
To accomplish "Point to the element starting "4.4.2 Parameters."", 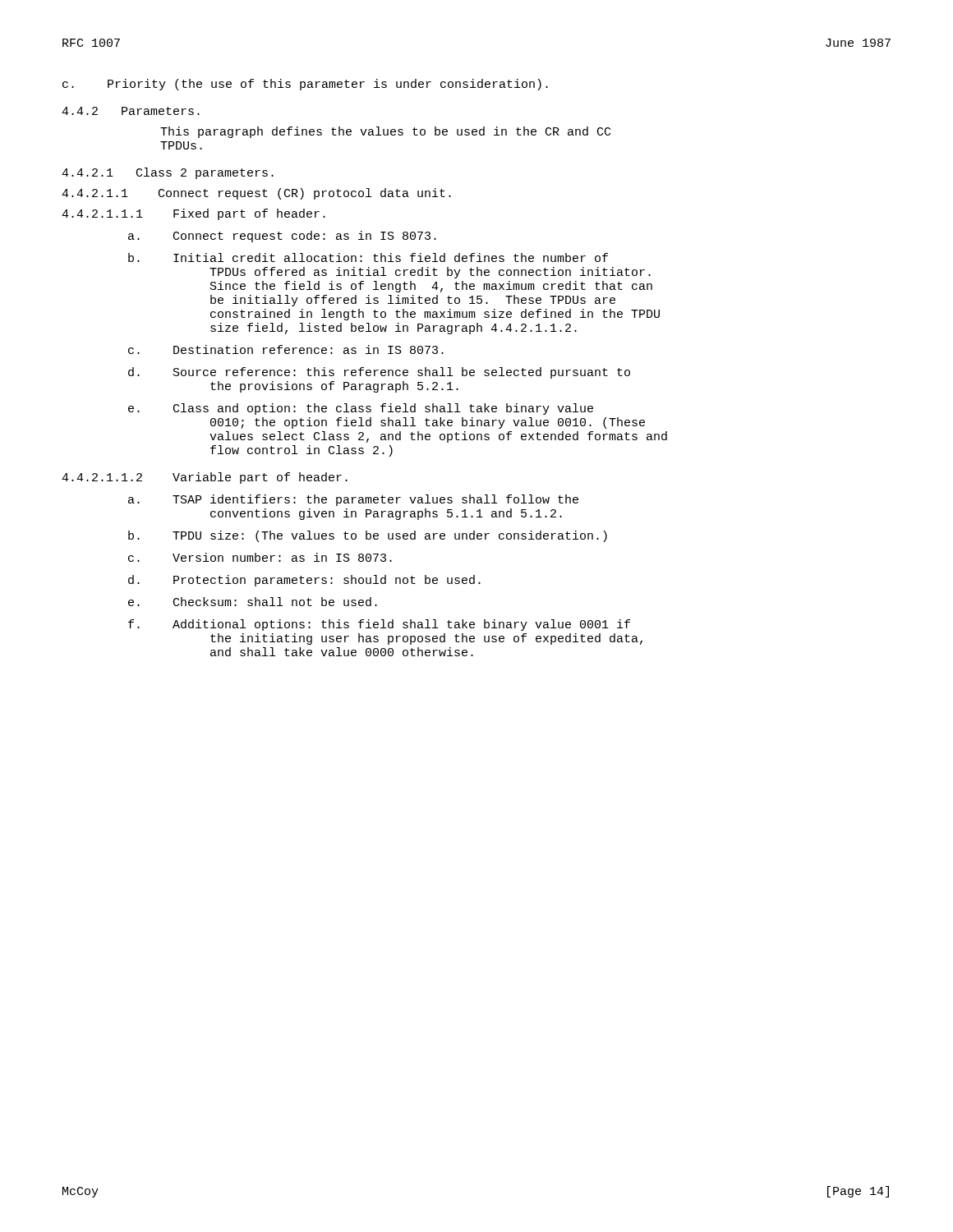I will coord(132,112).
